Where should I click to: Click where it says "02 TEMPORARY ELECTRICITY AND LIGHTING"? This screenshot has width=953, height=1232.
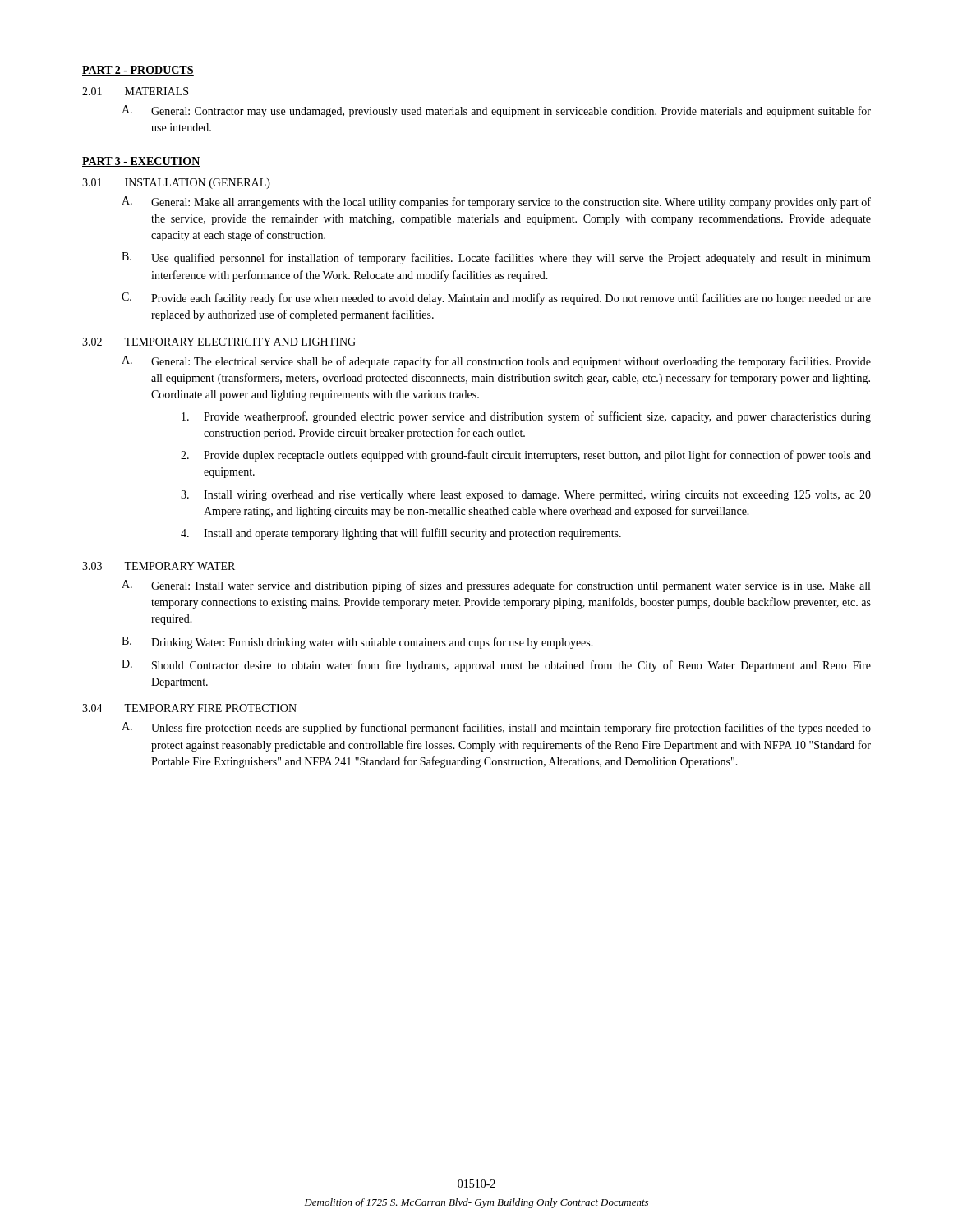coord(219,342)
